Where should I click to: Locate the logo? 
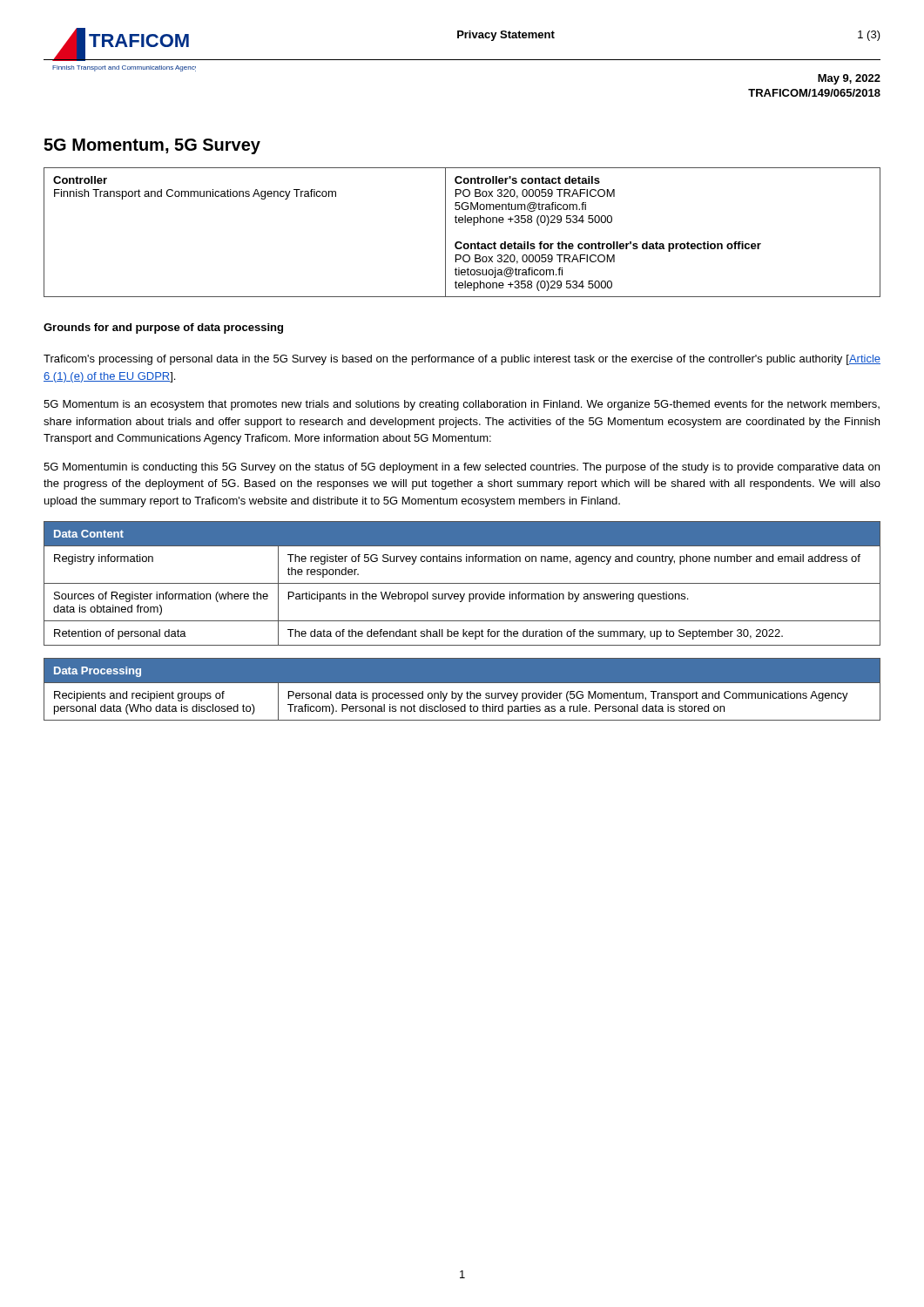point(122,48)
